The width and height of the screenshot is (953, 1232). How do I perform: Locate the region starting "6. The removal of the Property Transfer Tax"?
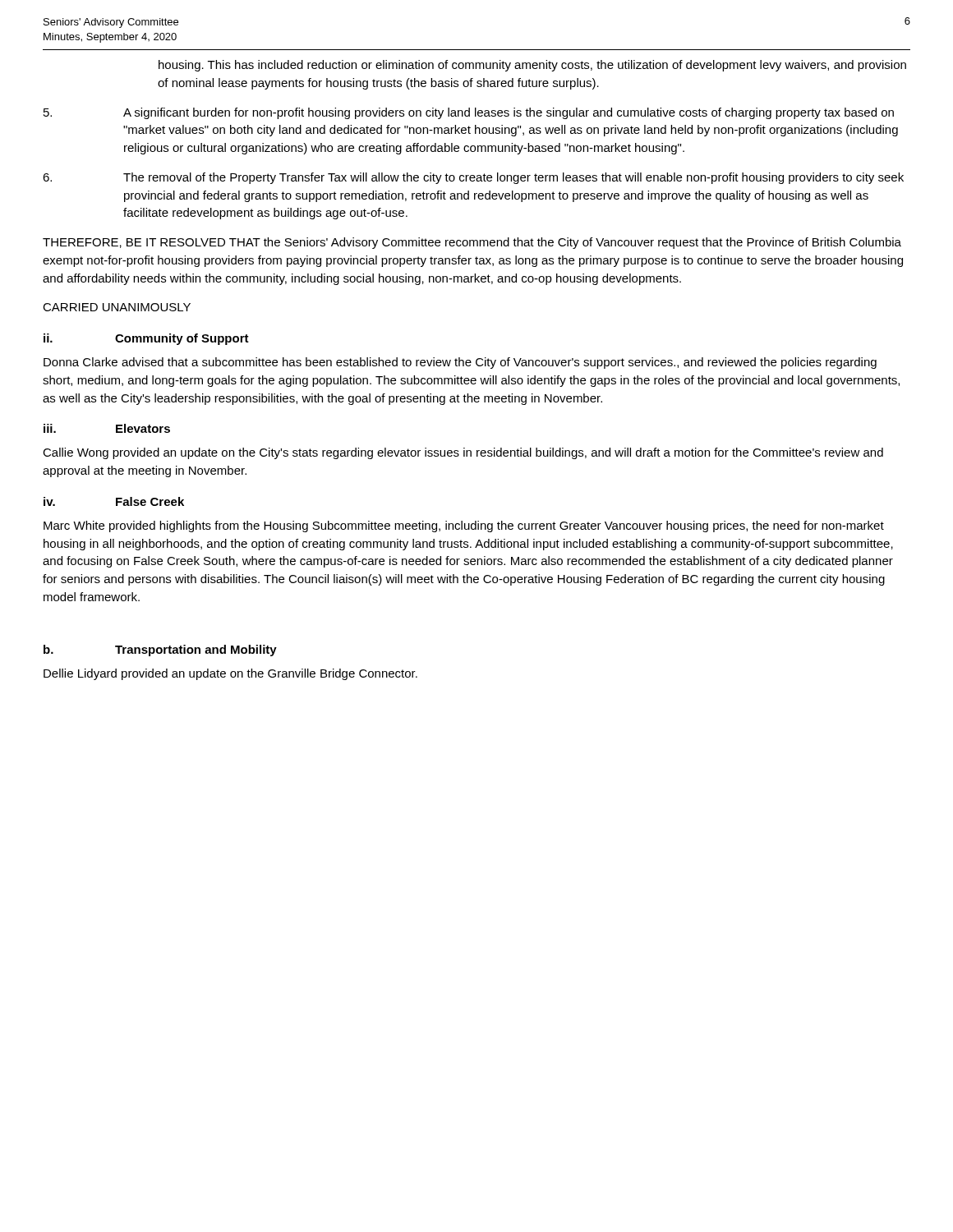tap(476, 195)
